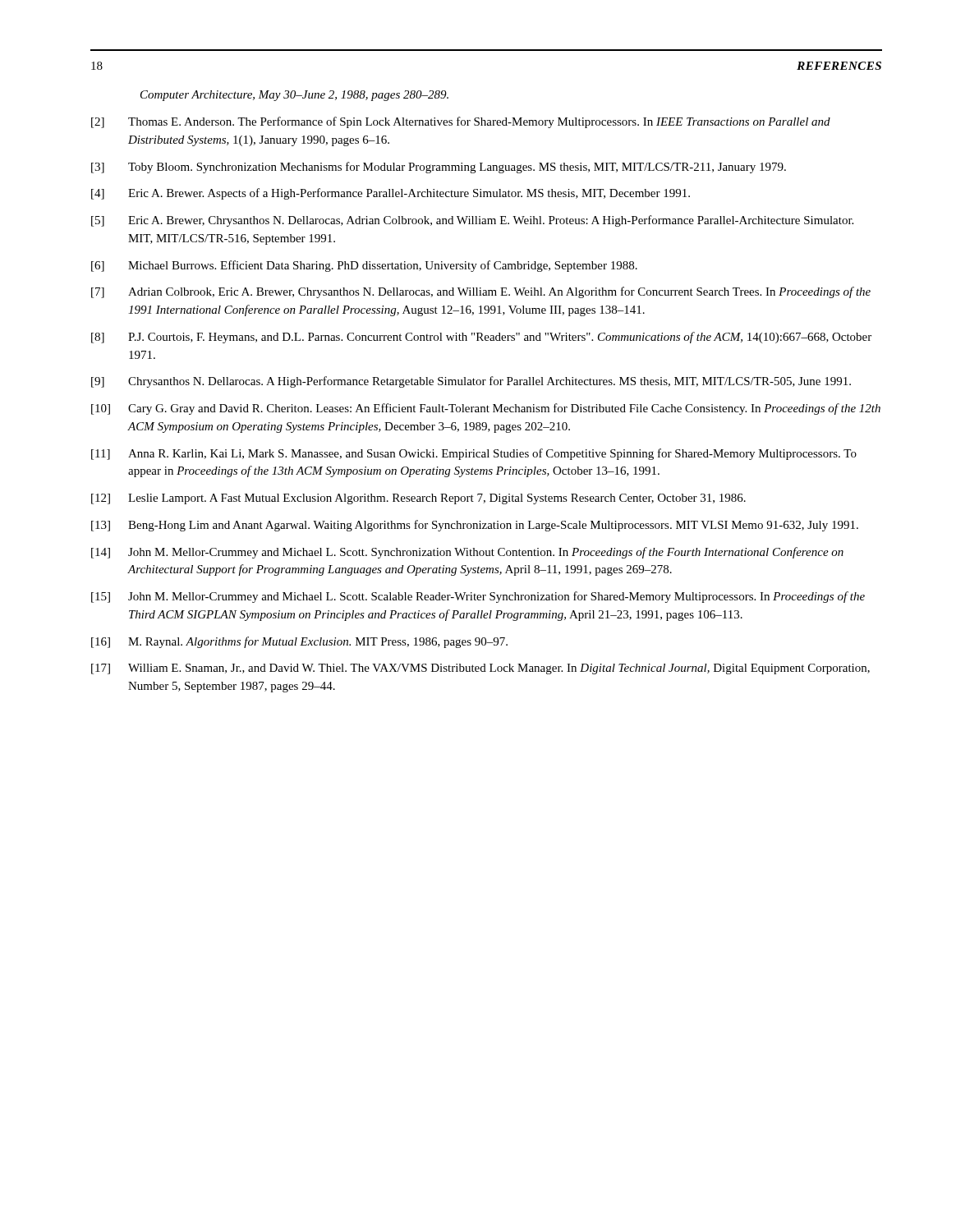Image resolution: width=956 pixels, height=1232 pixels.
Task: Click on the list item that reads "[11] Anna R. Karlin,"
Action: (x=486, y=463)
